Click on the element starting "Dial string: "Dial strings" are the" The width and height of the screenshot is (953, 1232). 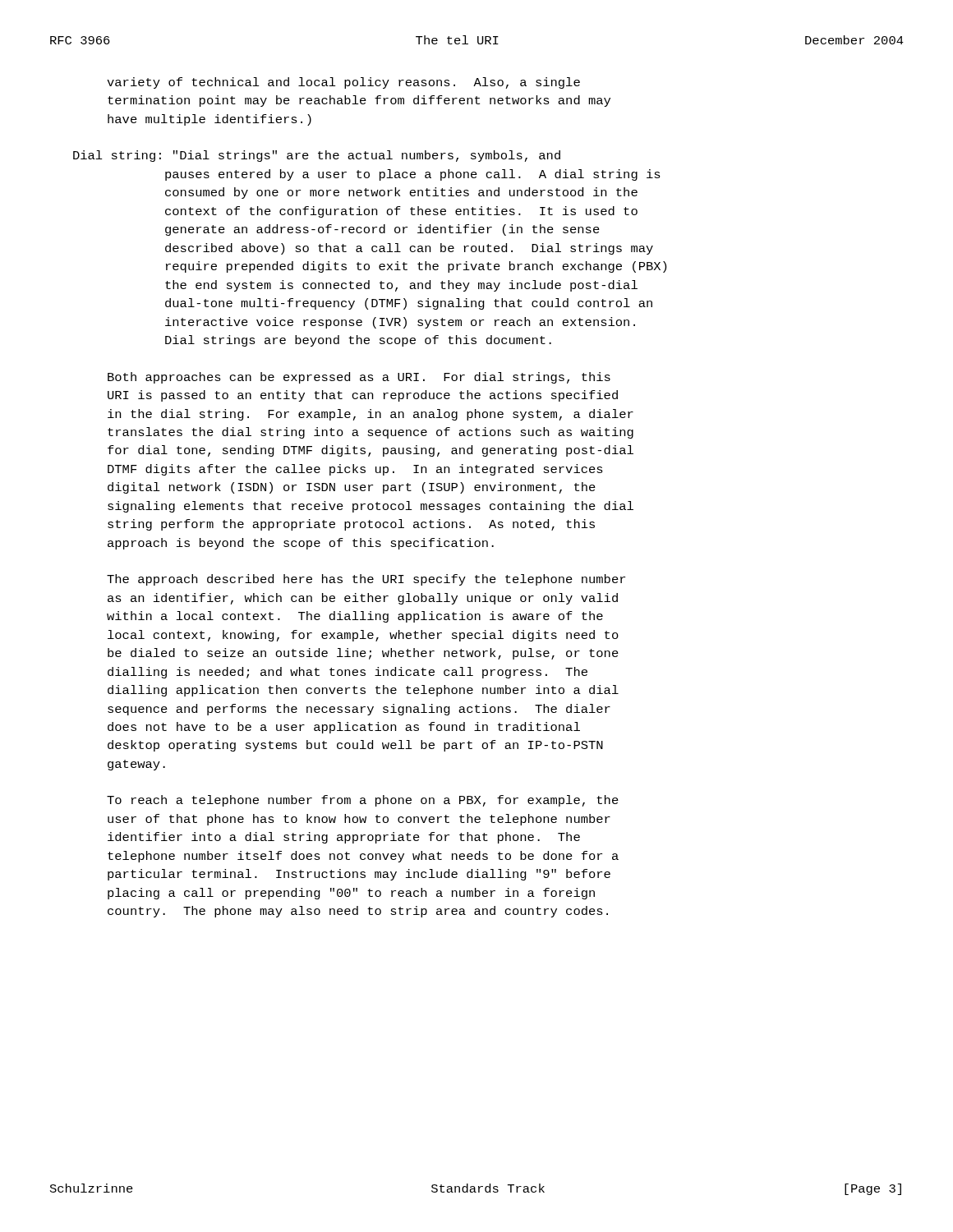tap(476, 249)
